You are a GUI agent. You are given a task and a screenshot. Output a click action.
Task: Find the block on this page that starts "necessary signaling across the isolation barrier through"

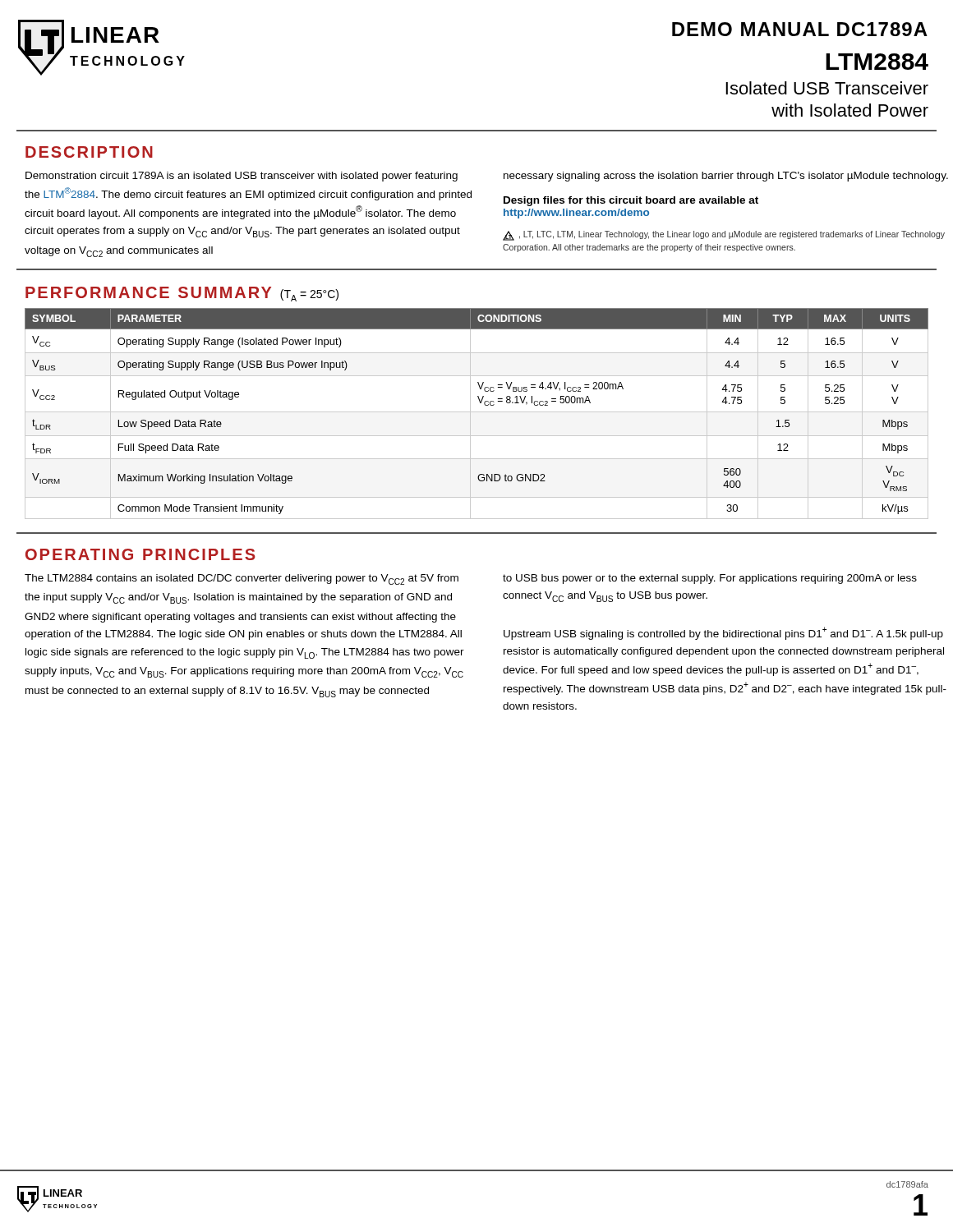726,175
